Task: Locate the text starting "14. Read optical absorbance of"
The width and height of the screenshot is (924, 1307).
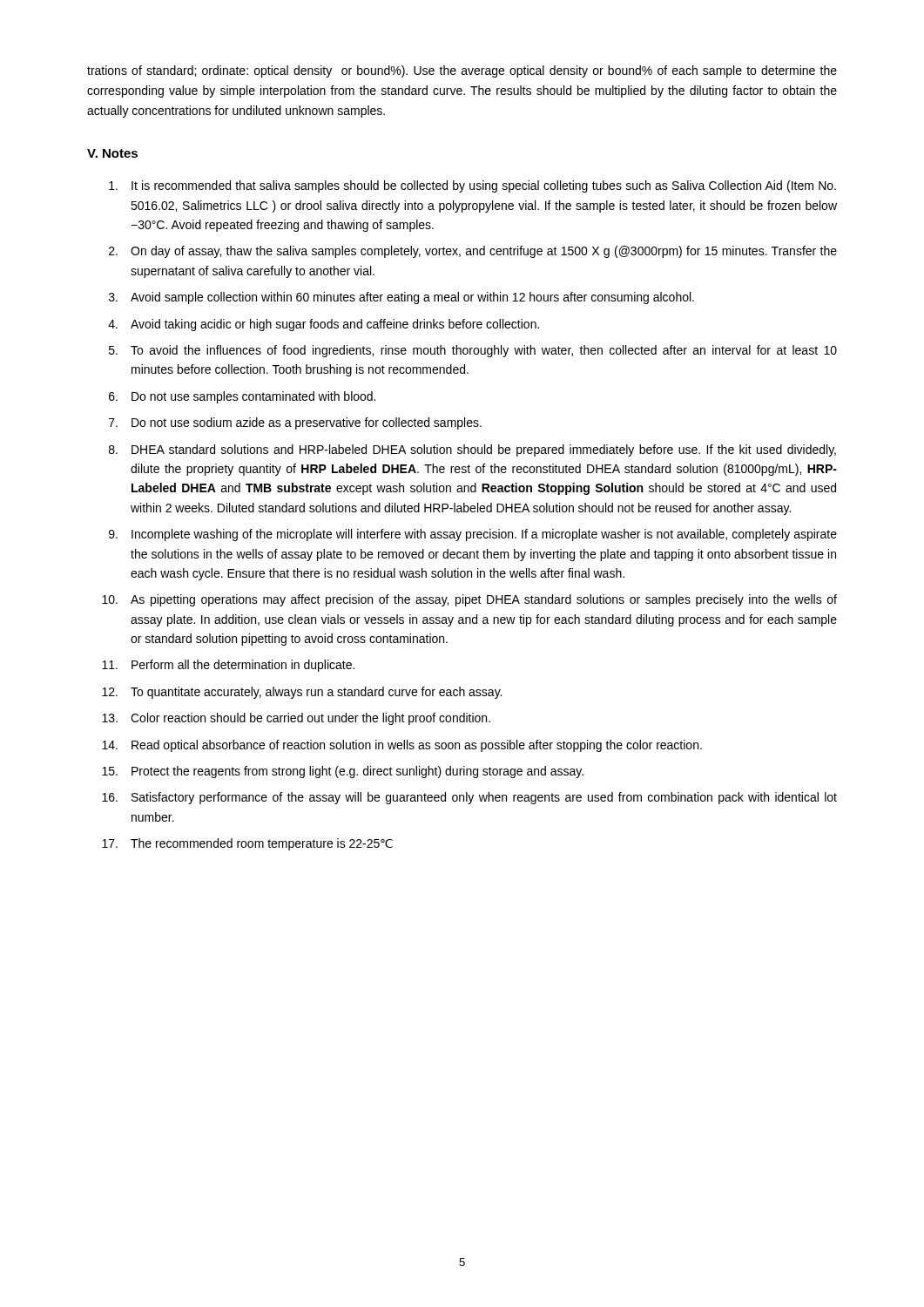Action: [x=462, y=745]
